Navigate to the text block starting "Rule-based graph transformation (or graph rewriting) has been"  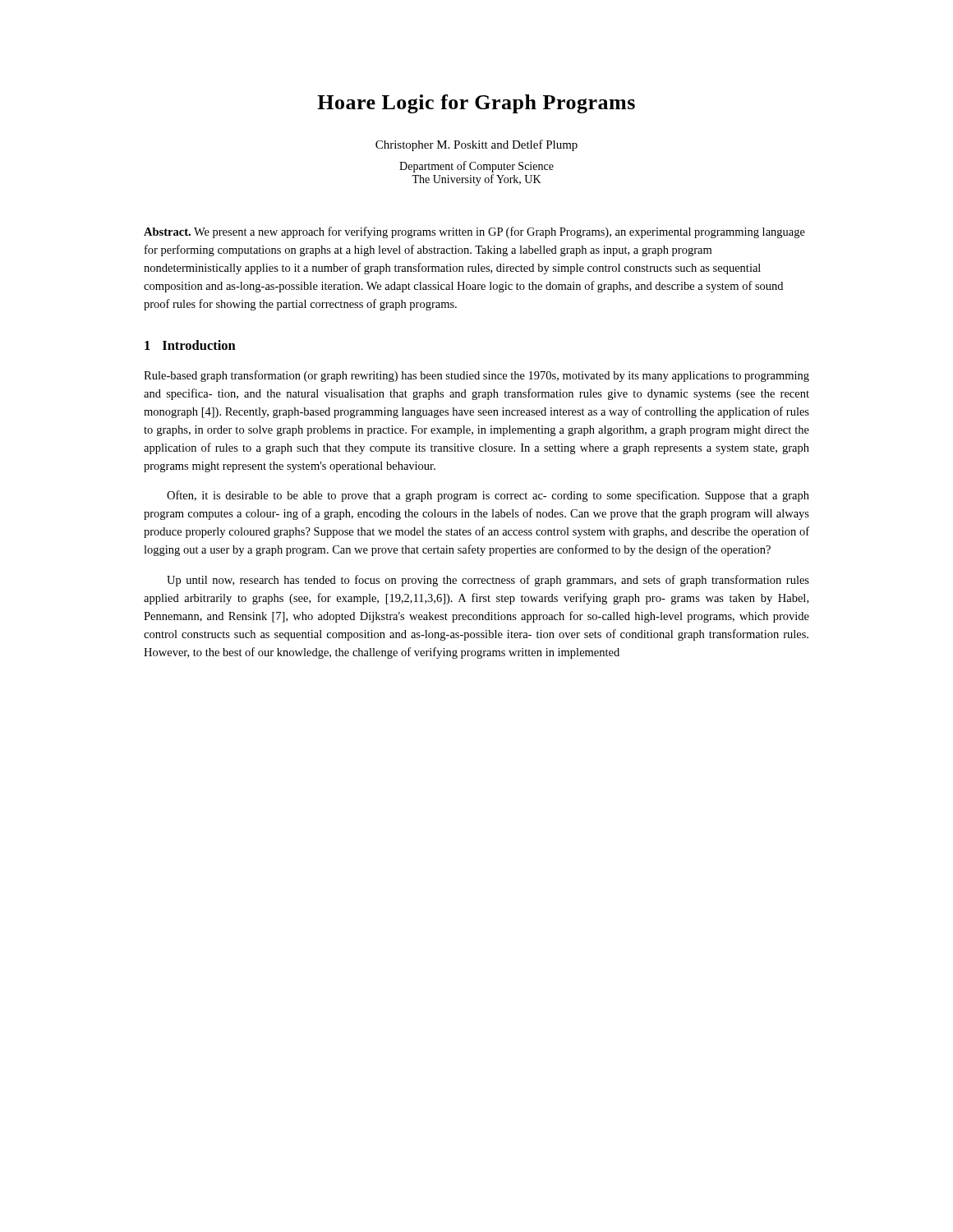[476, 514]
